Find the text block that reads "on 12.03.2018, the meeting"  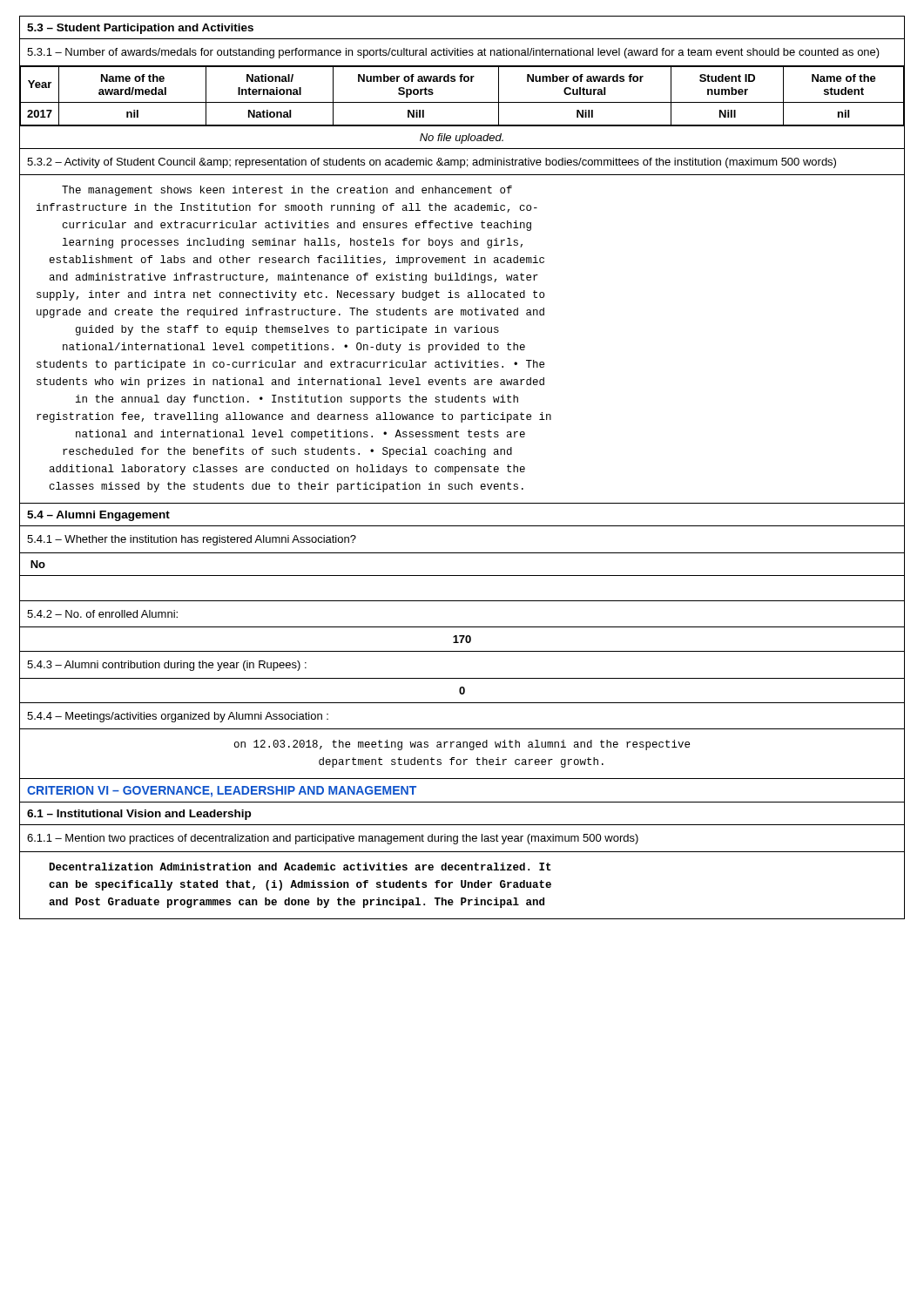(x=462, y=754)
